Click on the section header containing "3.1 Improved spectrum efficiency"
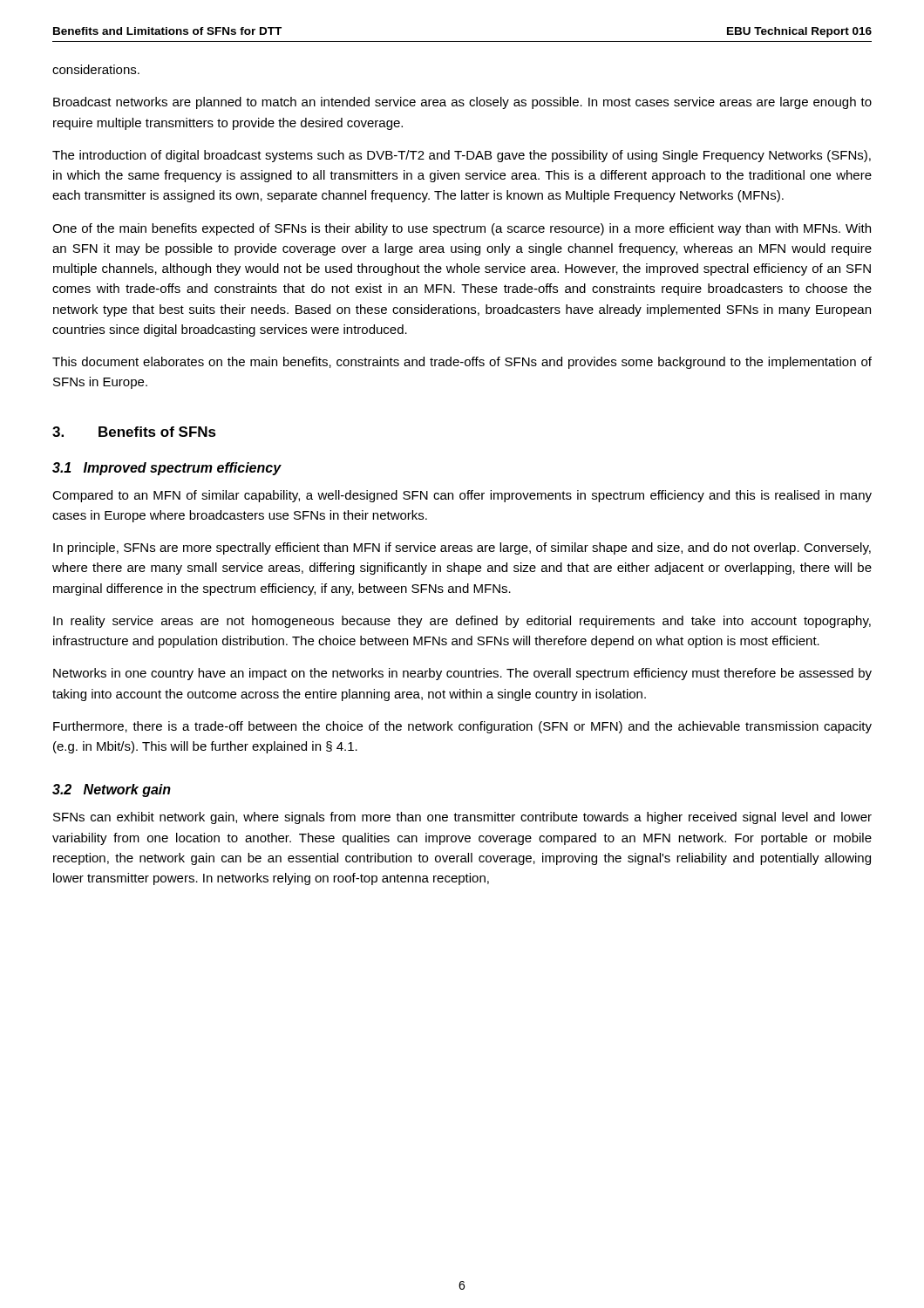924x1308 pixels. pos(167,467)
